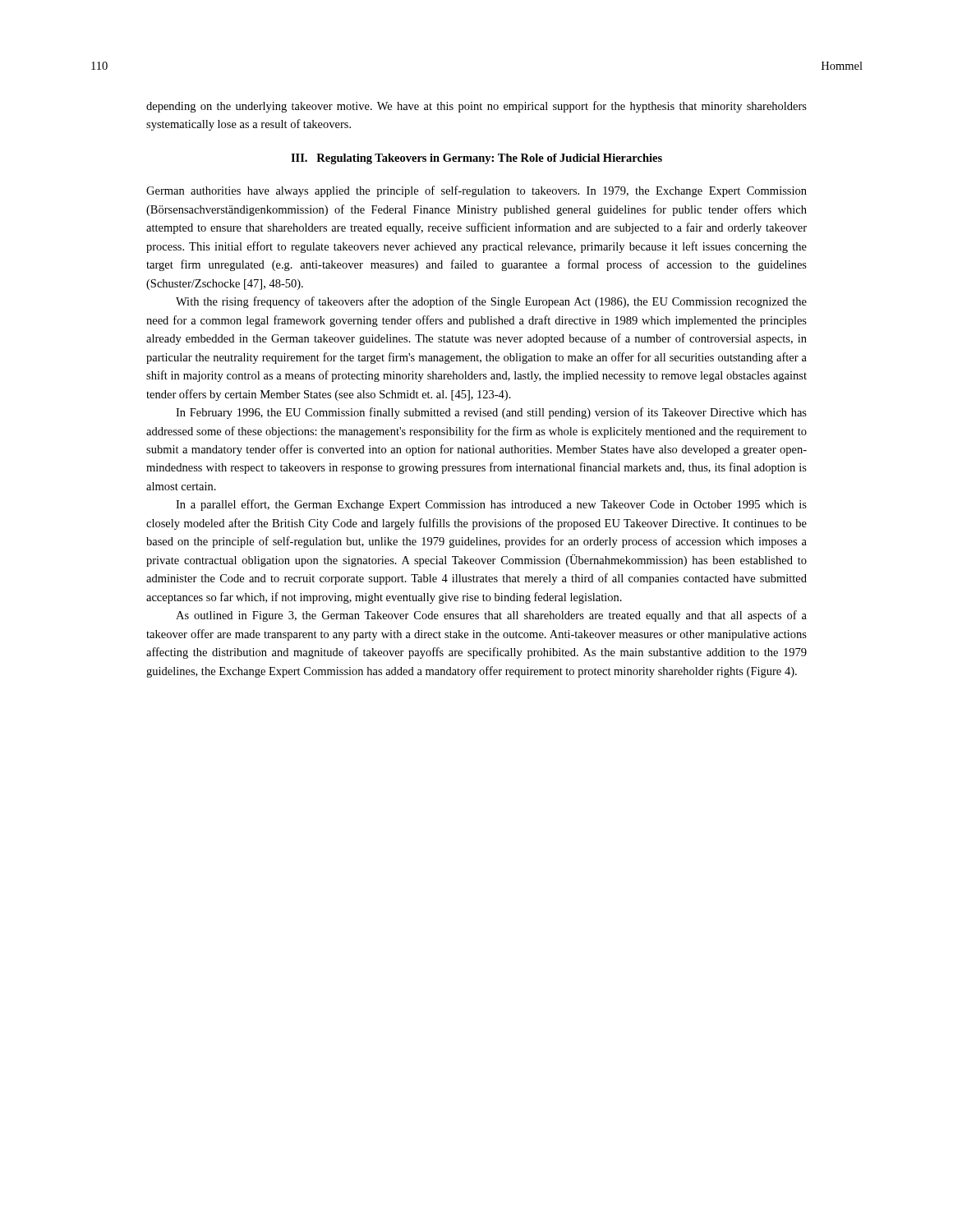Locate the region starting "III. Regulating Takeovers in Germany: The Role"
This screenshot has width=953, height=1232.
(476, 158)
